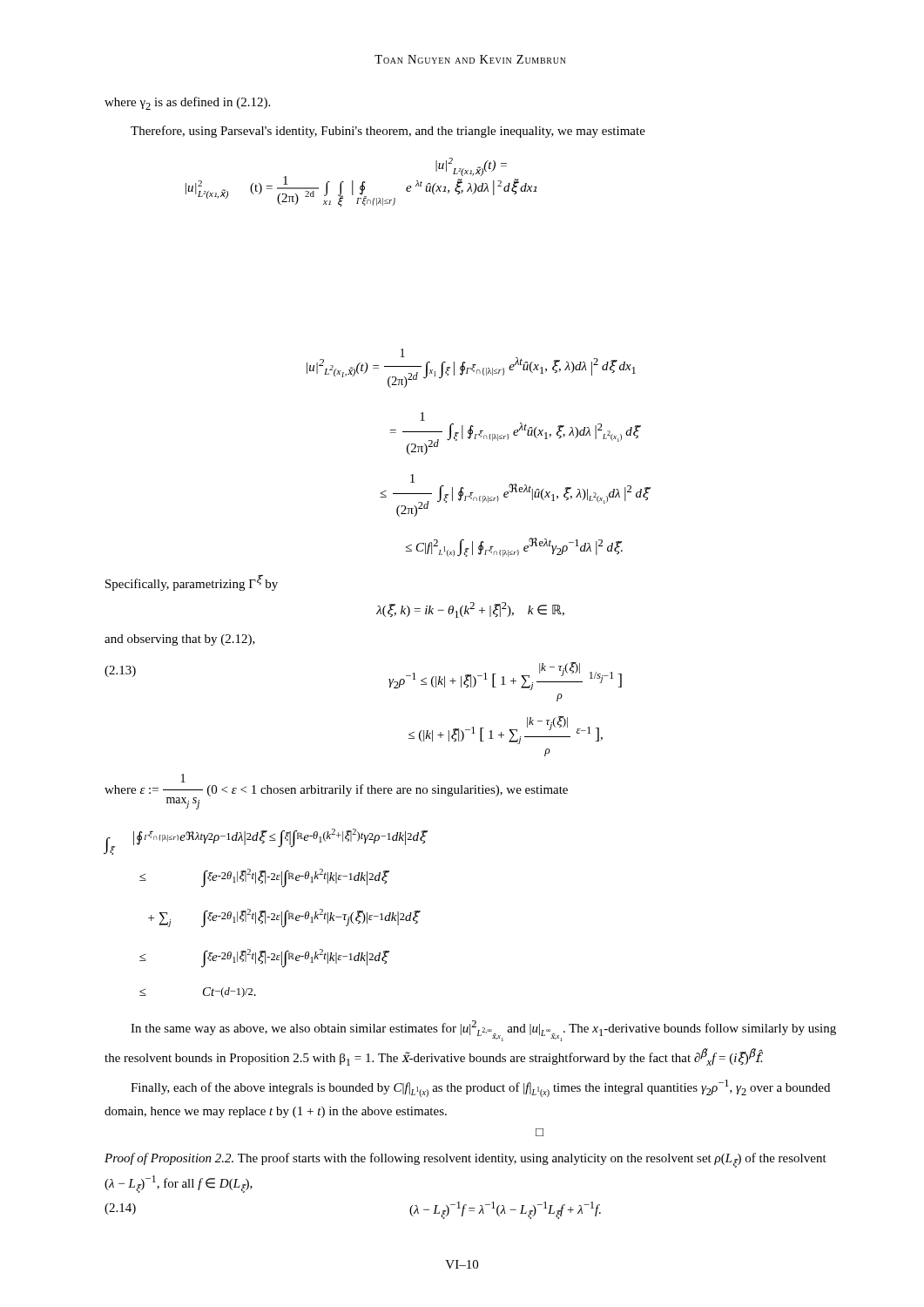Navigate to the block starting "(2.14) (λ − Lξ̃)−1f = λ−1(λ −"
The height and width of the screenshot is (1307, 924).
[471, 1209]
